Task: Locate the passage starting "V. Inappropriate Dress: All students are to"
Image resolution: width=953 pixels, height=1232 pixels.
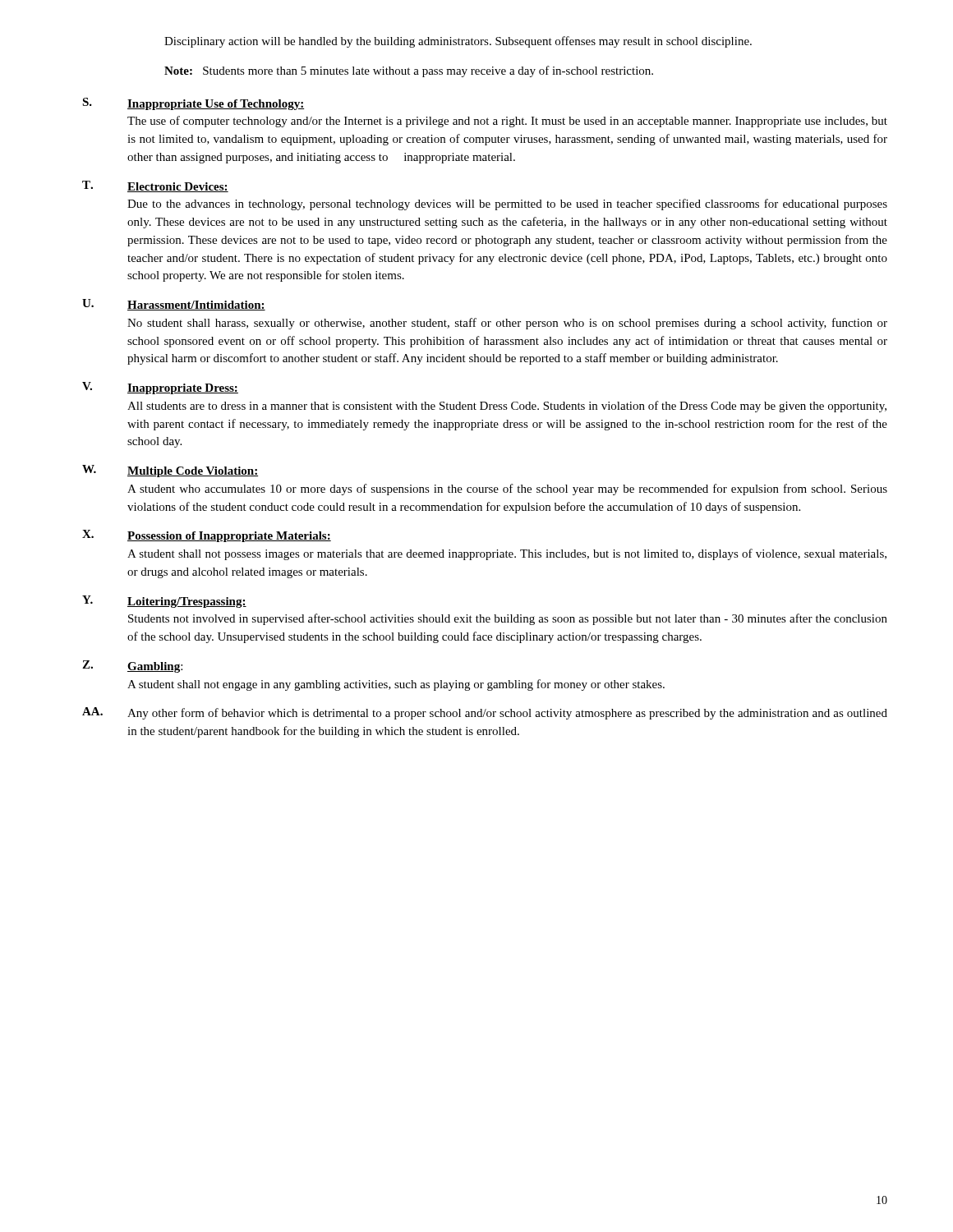Action: 485,415
